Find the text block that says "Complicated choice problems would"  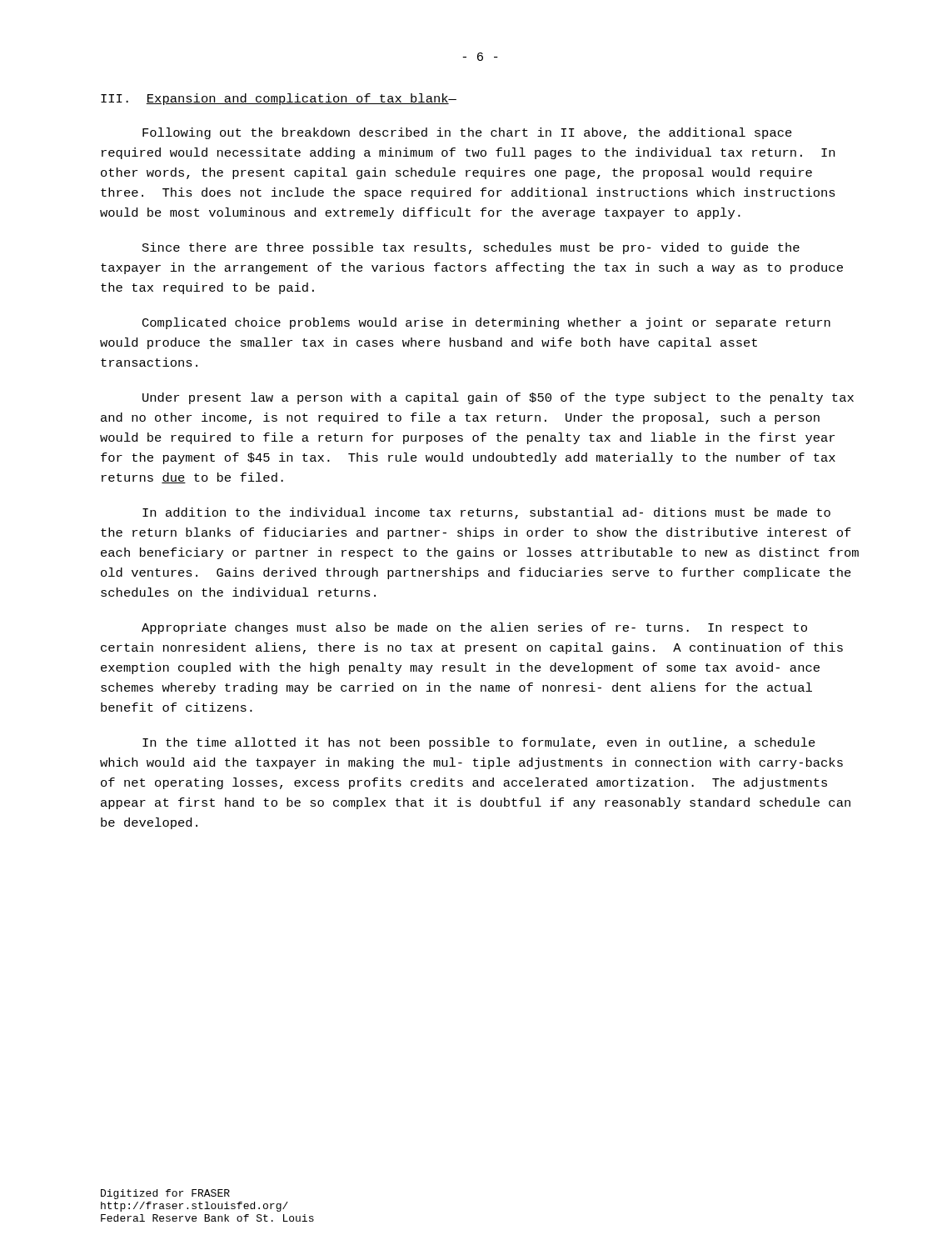tap(466, 343)
